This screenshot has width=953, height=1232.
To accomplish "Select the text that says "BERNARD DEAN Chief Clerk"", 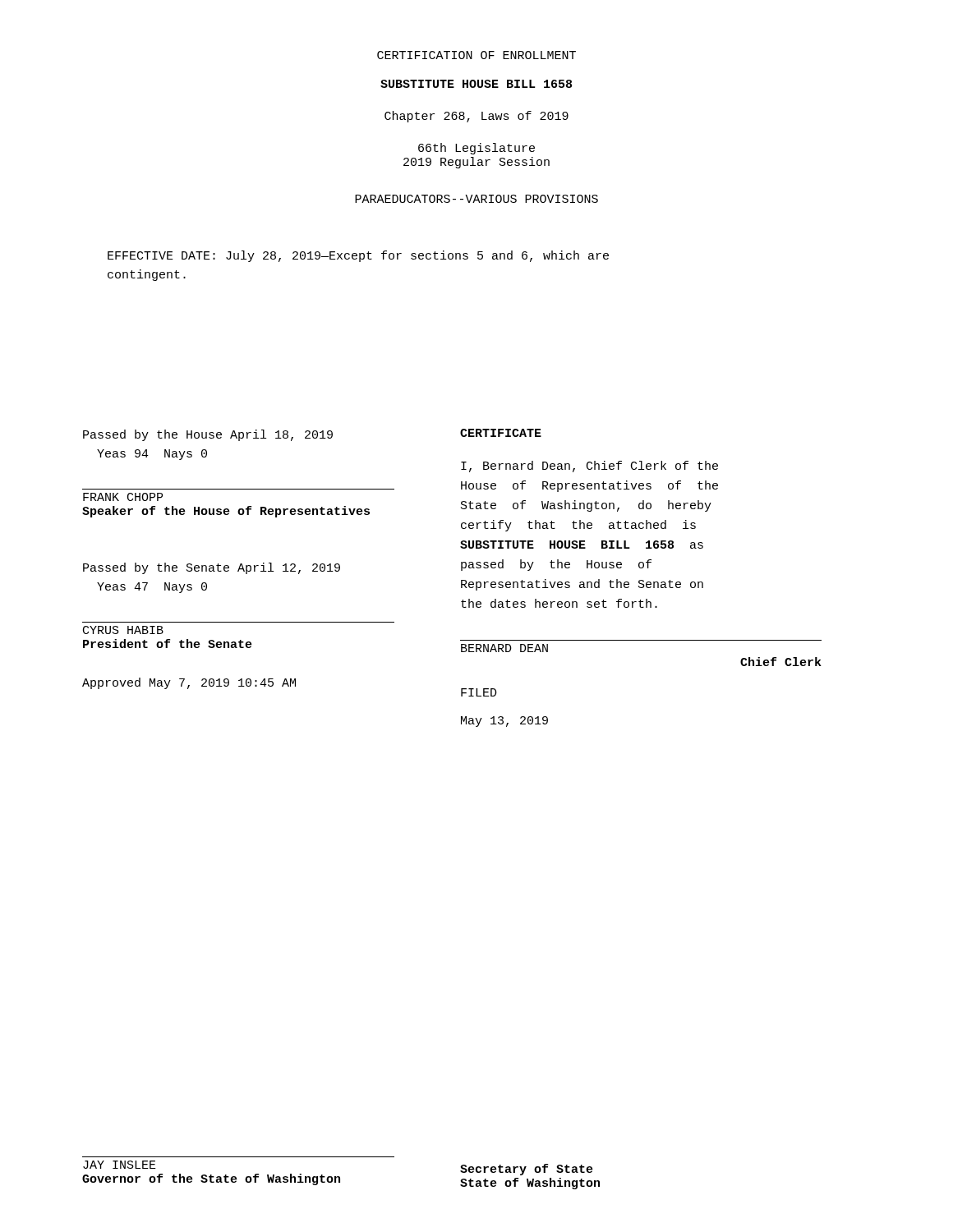I will click(504, 648).
